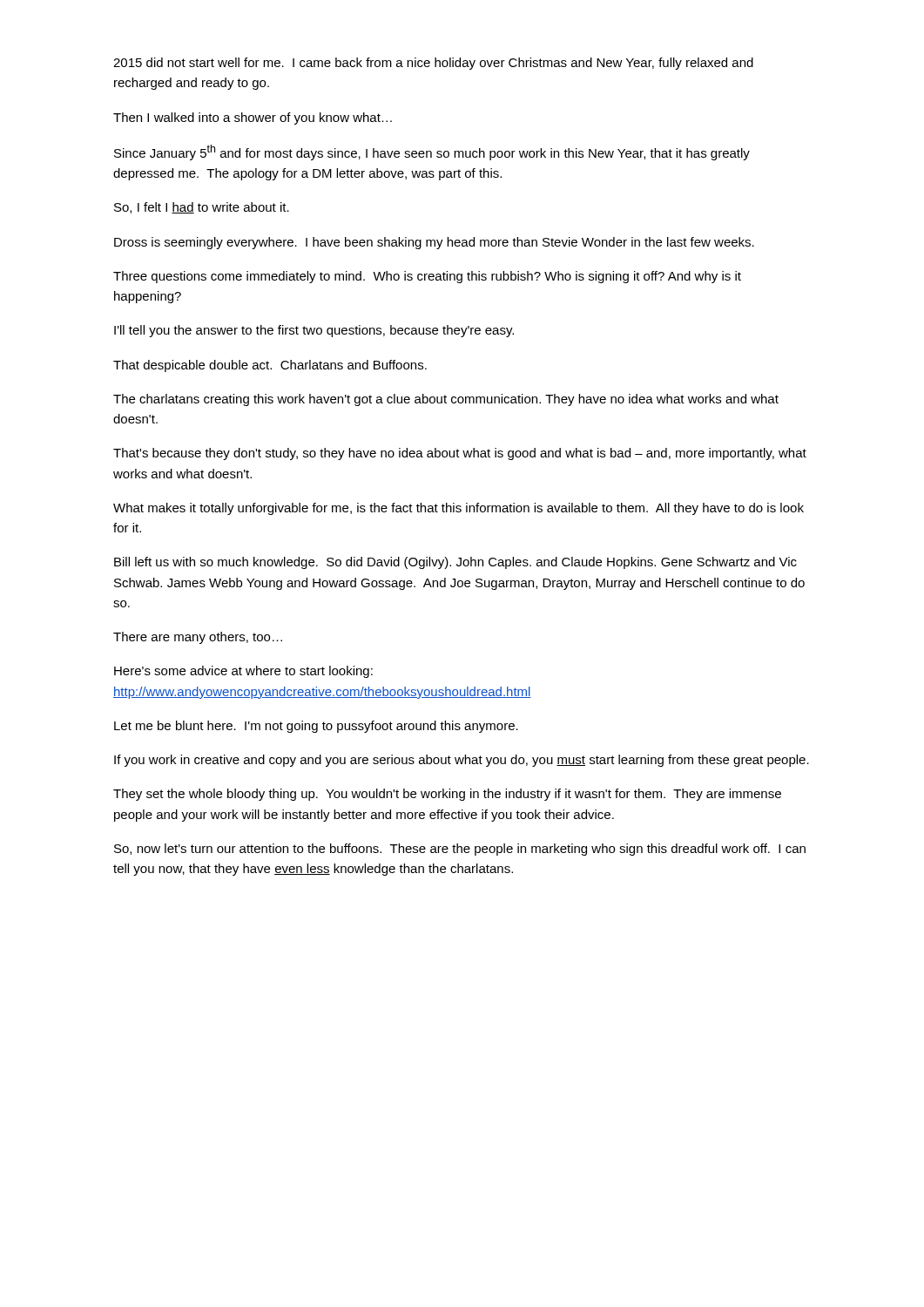Click on the text block containing "Three questions come immediately to mind. Who"
Image resolution: width=924 pixels, height=1307 pixels.
[427, 286]
